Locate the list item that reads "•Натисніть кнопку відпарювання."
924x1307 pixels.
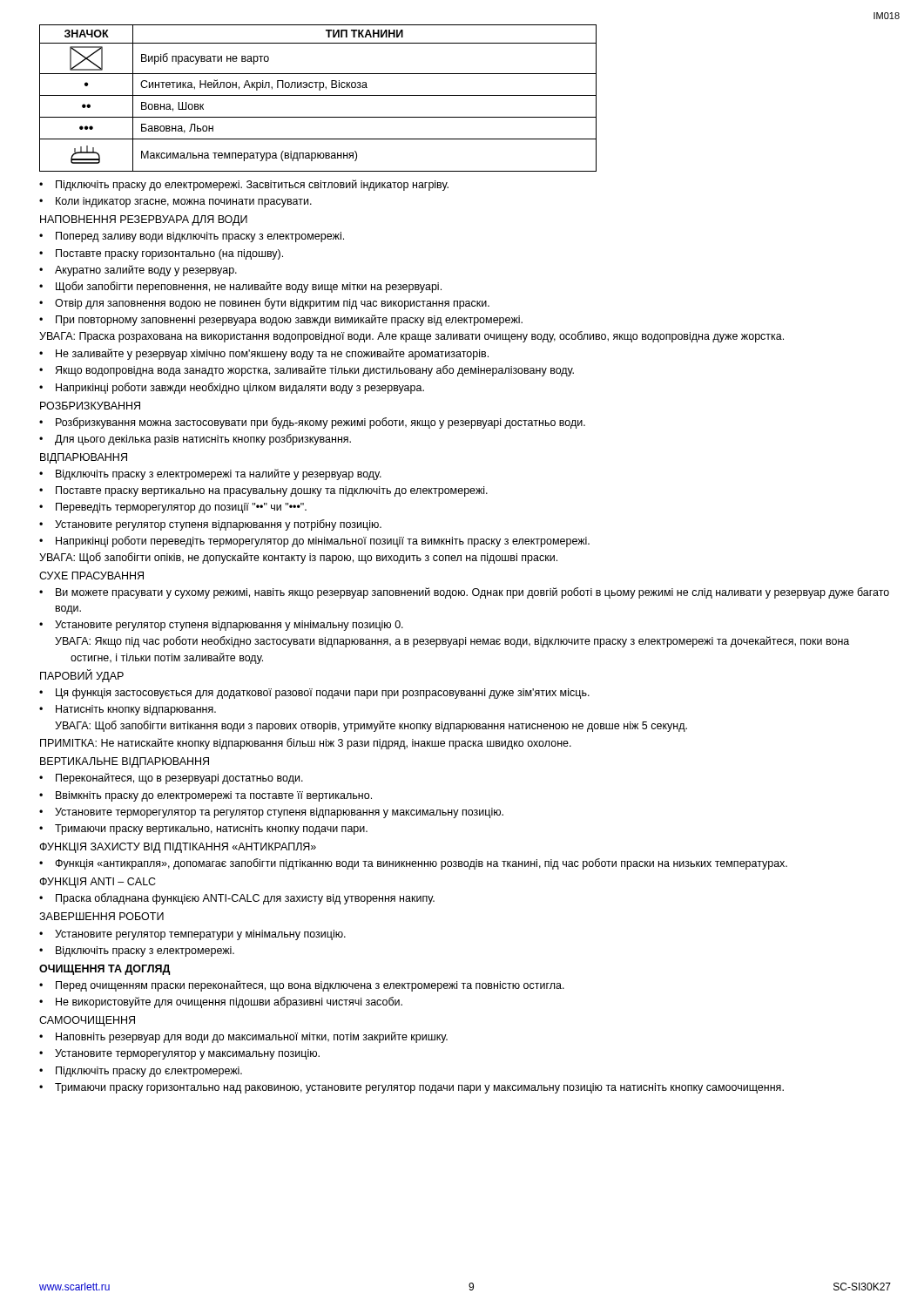(128, 709)
